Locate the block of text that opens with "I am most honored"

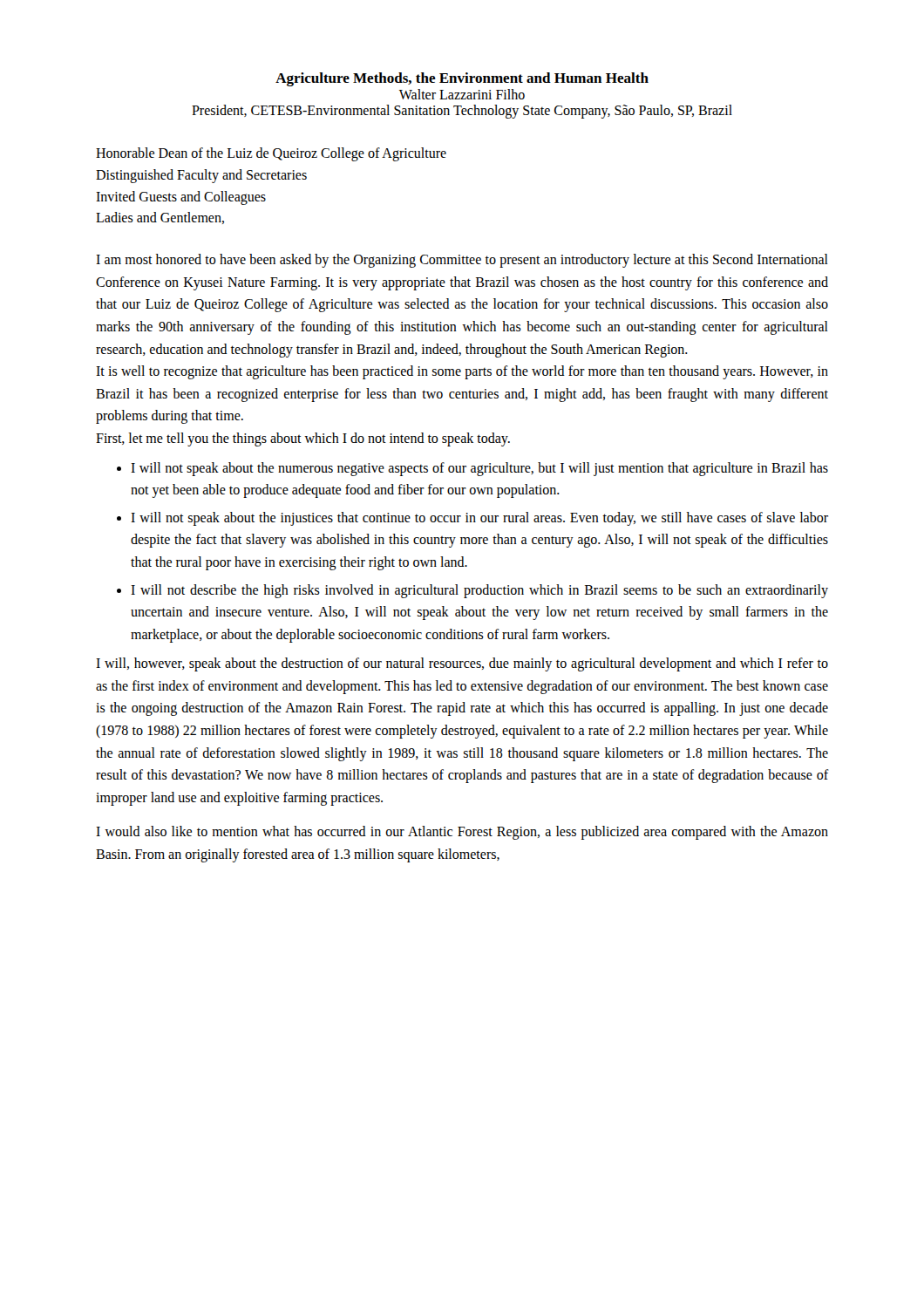pos(462,304)
